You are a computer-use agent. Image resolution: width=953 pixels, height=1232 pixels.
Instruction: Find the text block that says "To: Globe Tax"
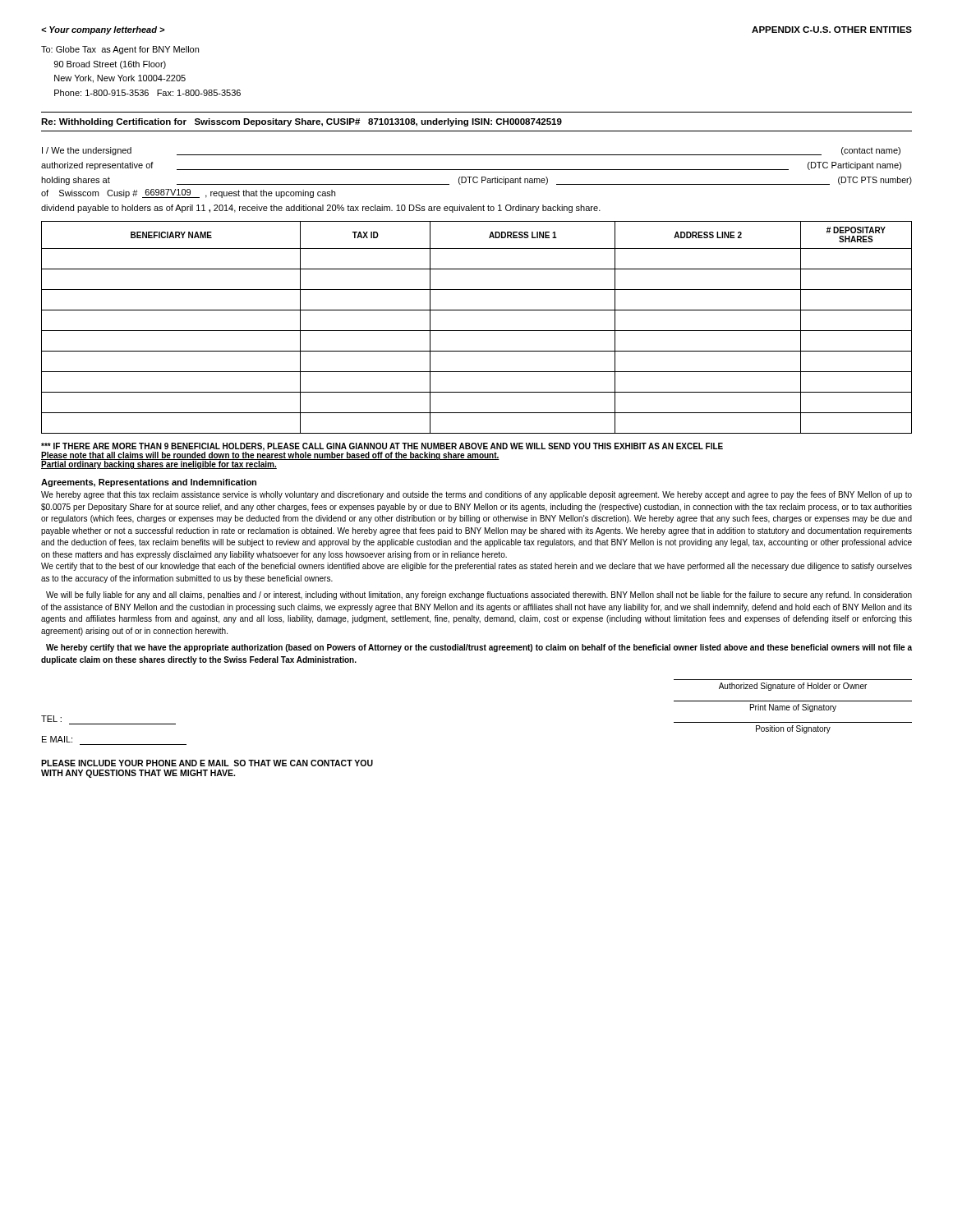[x=141, y=71]
